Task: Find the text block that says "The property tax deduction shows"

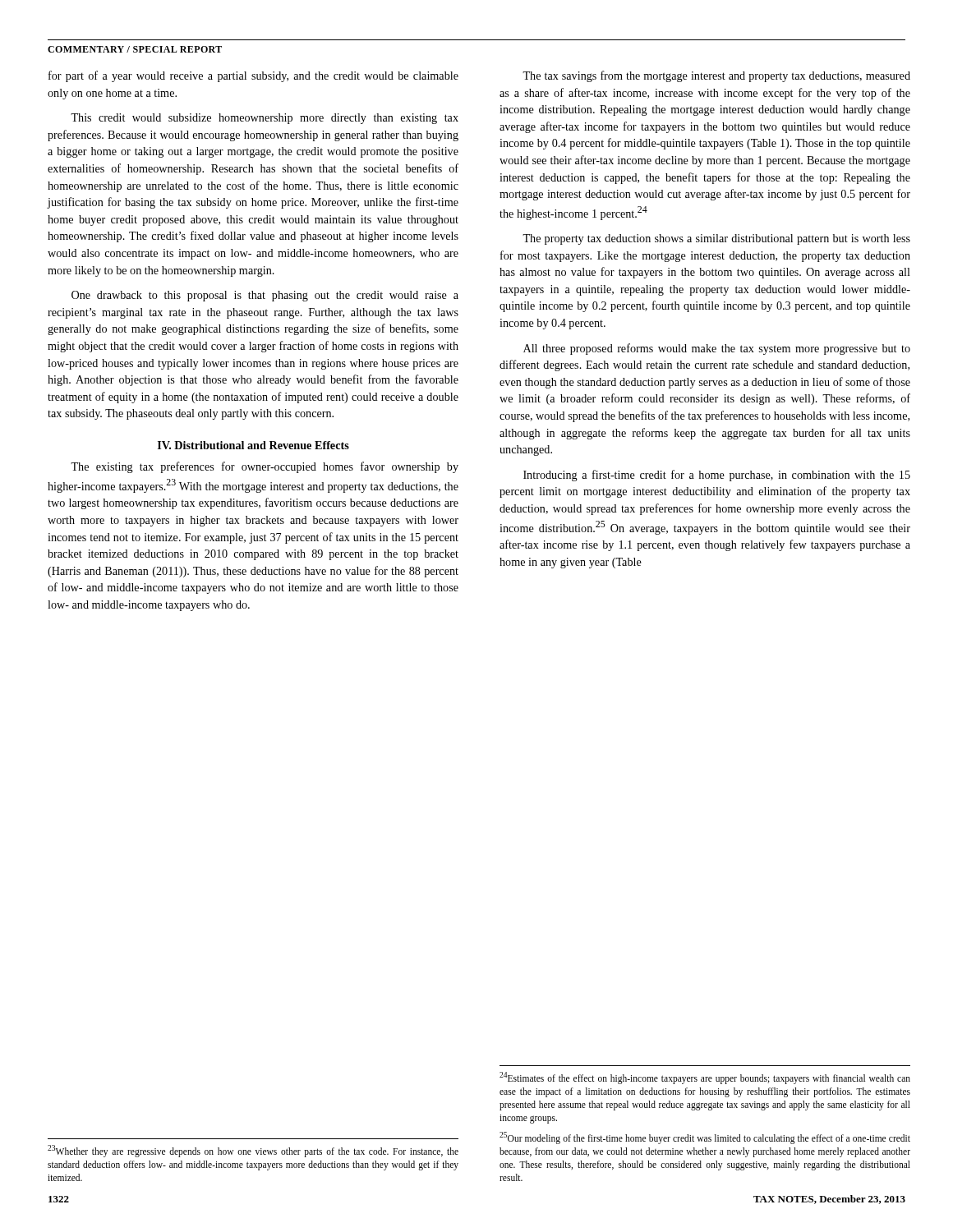Action: (705, 281)
